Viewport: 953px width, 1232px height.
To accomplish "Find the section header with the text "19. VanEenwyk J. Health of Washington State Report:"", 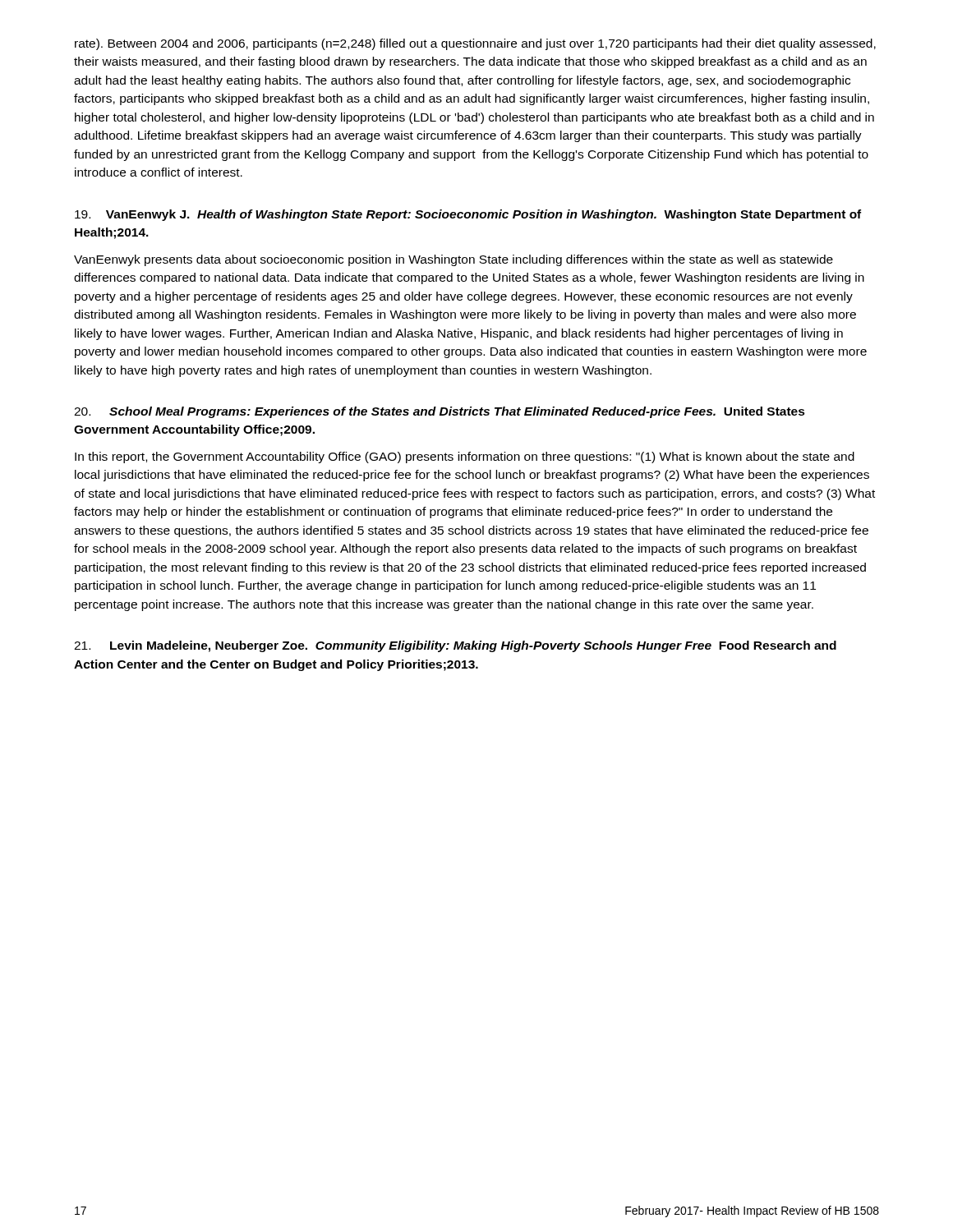I will point(468,223).
